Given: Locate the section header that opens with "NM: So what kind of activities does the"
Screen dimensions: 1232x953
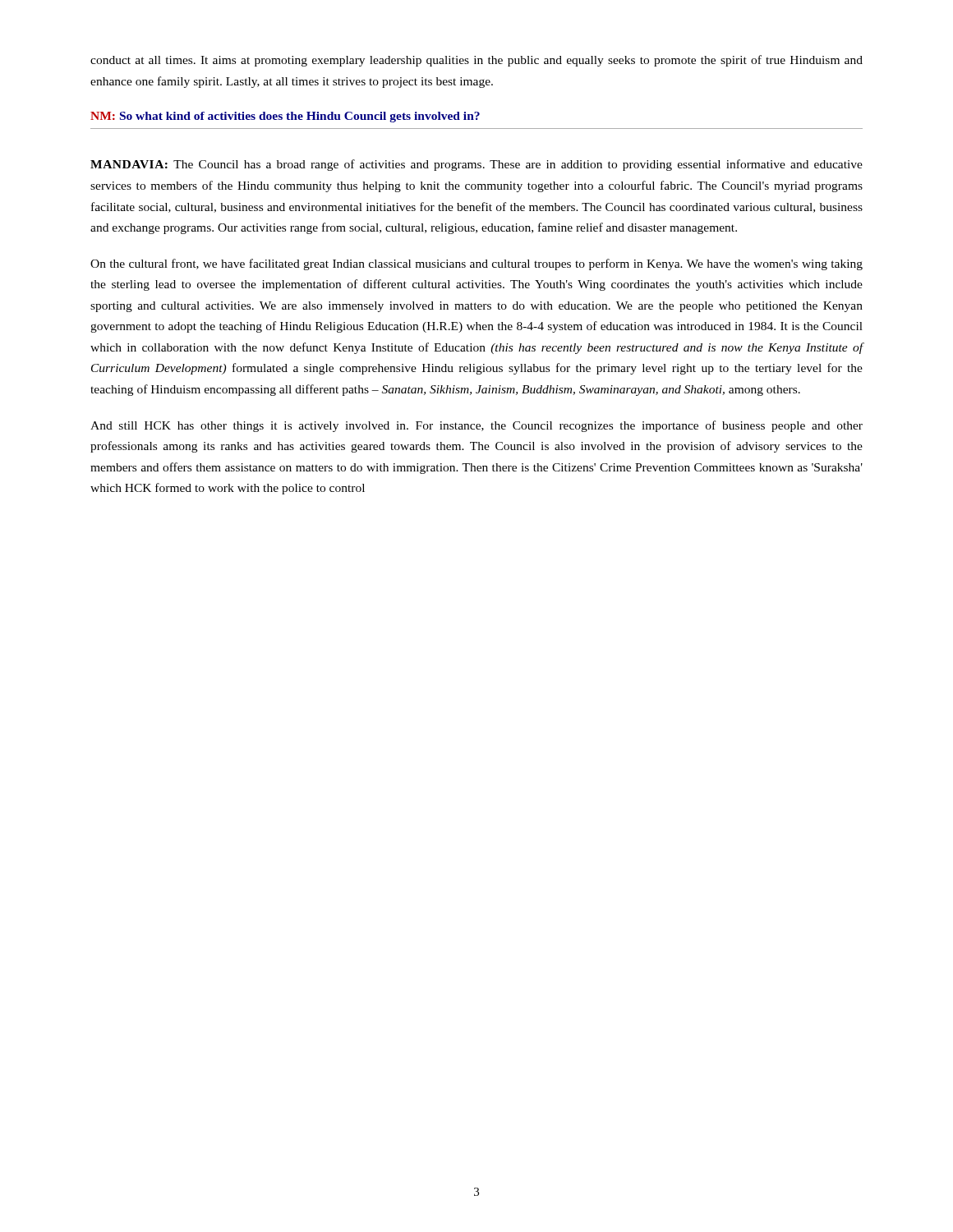Looking at the screenshot, I should coord(285,116).
